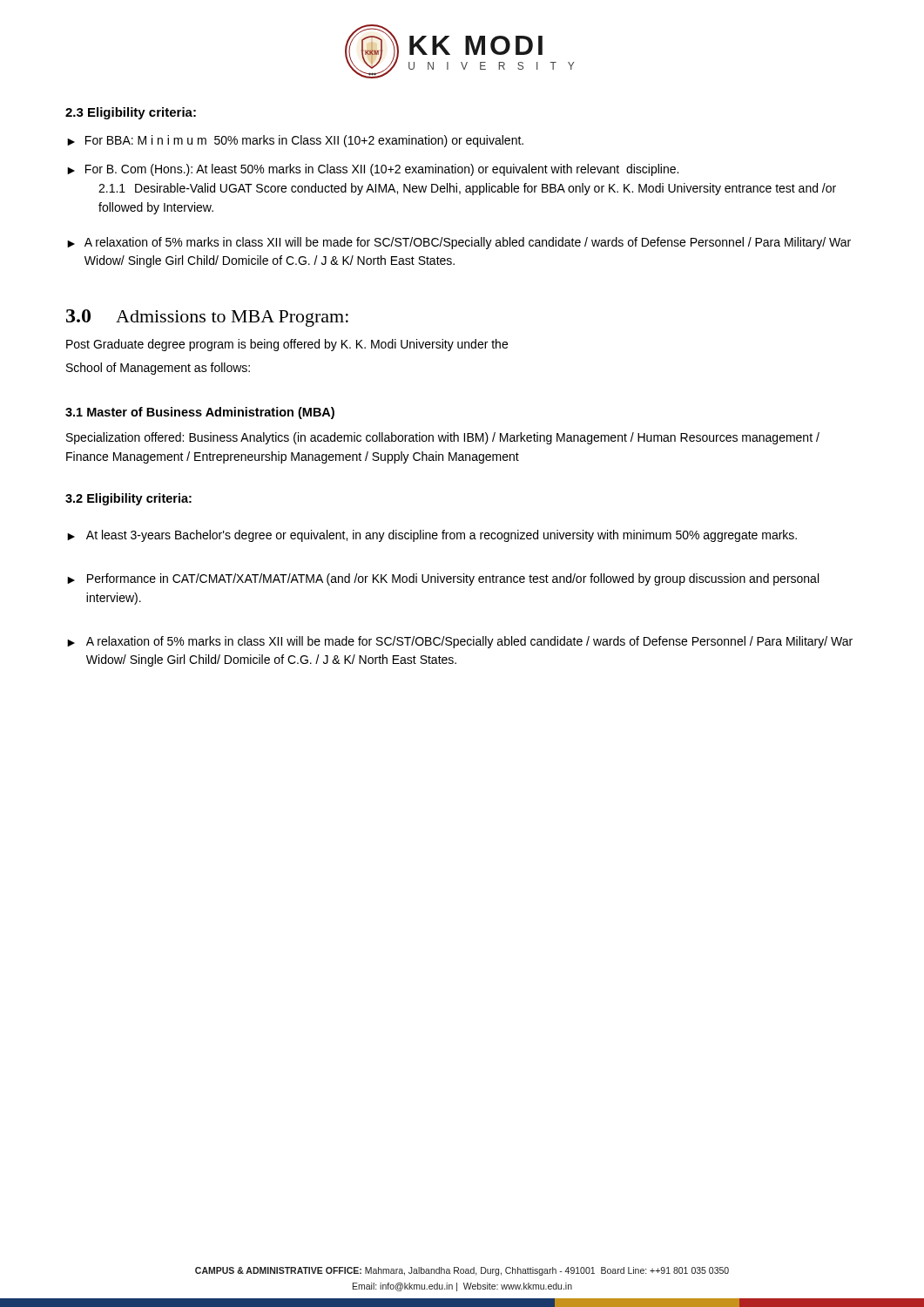Click the passage that begins "Specialization offered: Business Analytics (in"
Image resolution: width=924 pixels, height=1307 pixels.
(x=442, y=447)
